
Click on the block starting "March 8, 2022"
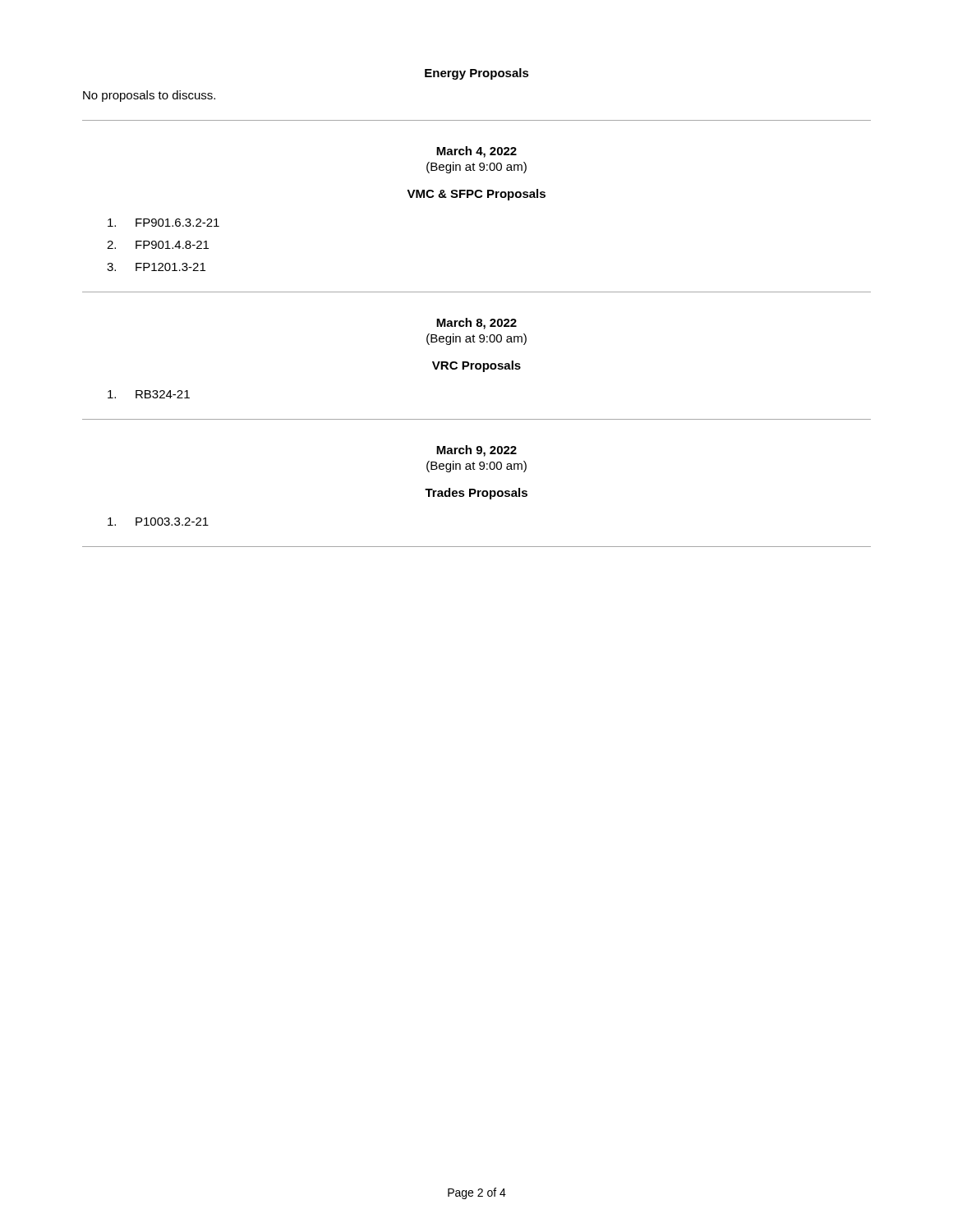pos(476,322)
